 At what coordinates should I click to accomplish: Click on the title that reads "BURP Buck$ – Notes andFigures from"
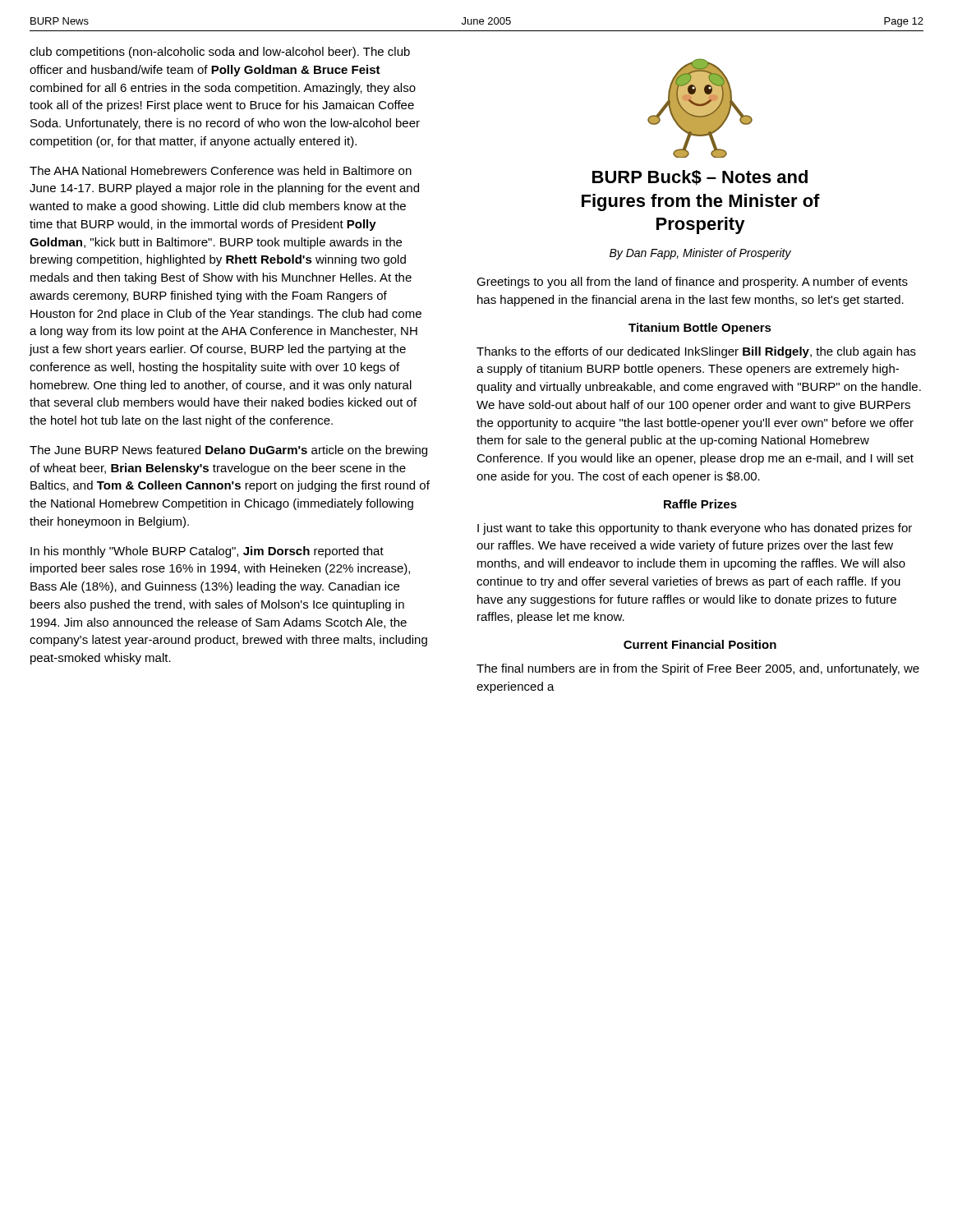click(700, 201)
